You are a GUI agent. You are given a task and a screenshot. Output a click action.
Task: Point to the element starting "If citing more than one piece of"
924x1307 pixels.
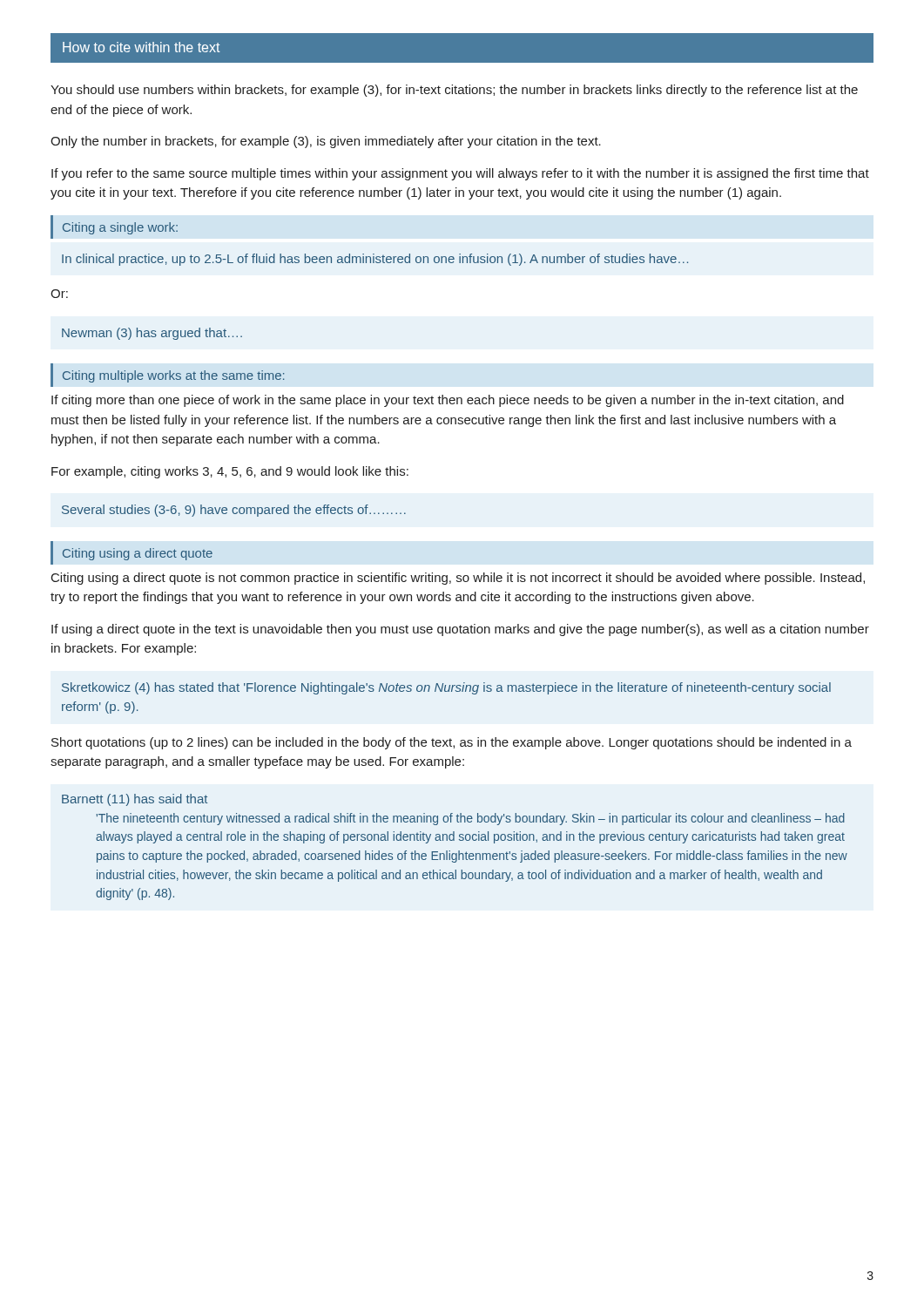tap(462, 420)
